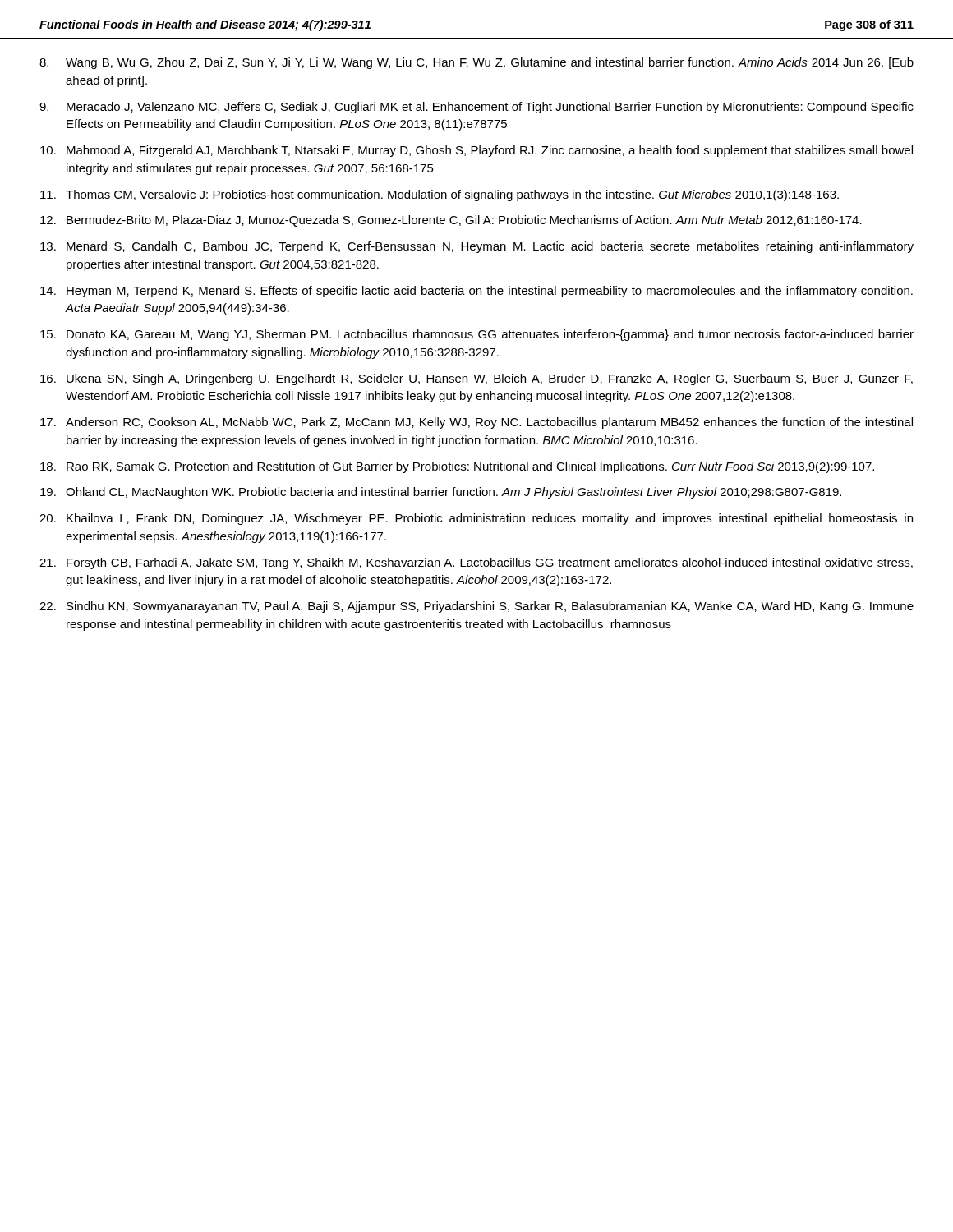Click on the text starting "14. Heyman M, Terpend K, Menard"
This screenshot has height=1232, width=953.
point(476,299)
